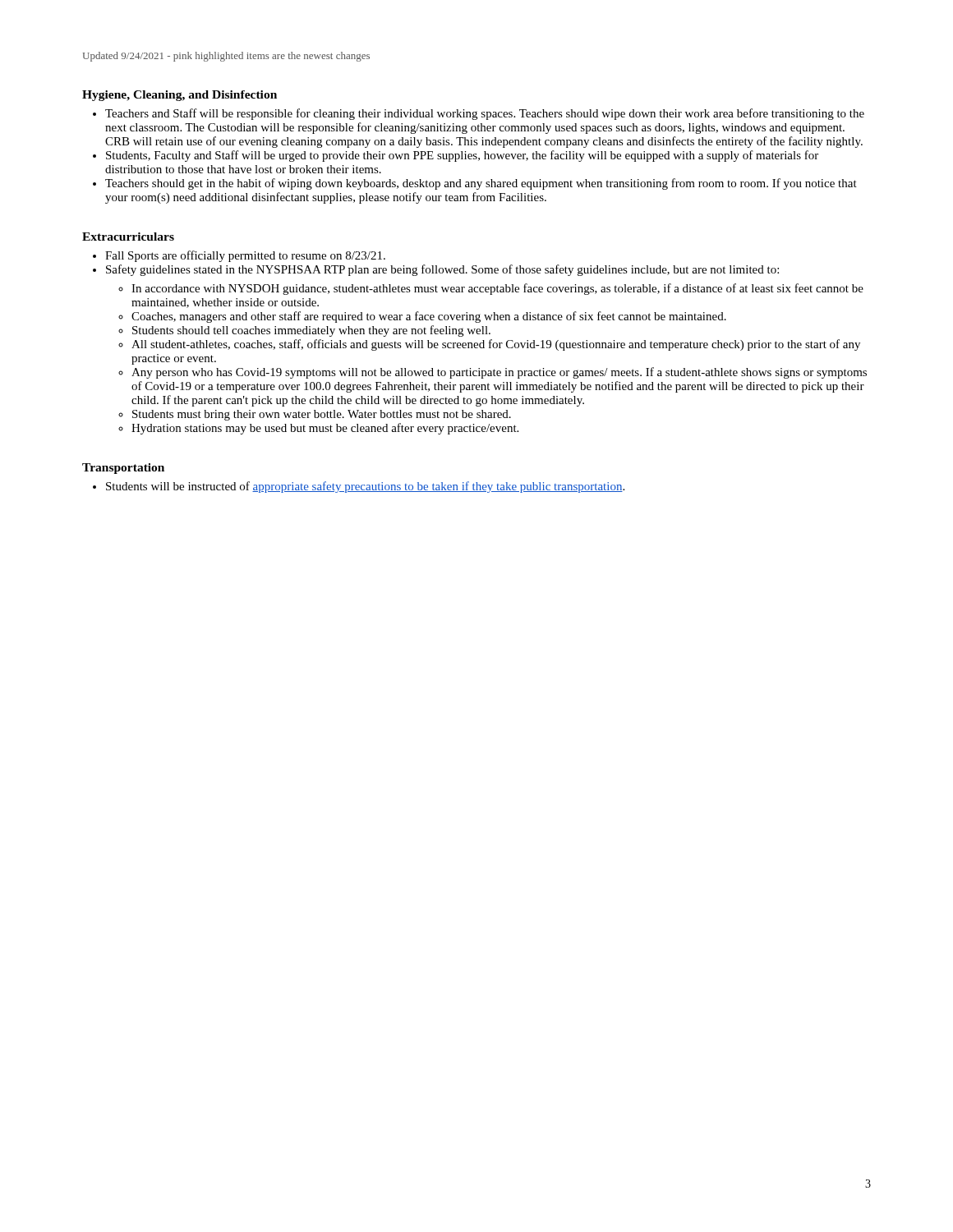Screen dimensions: 1232x953
Task: Point to the text starting "Safety guidelines stated in the NYSPHSAA RTP plan"
Action: 488,349
